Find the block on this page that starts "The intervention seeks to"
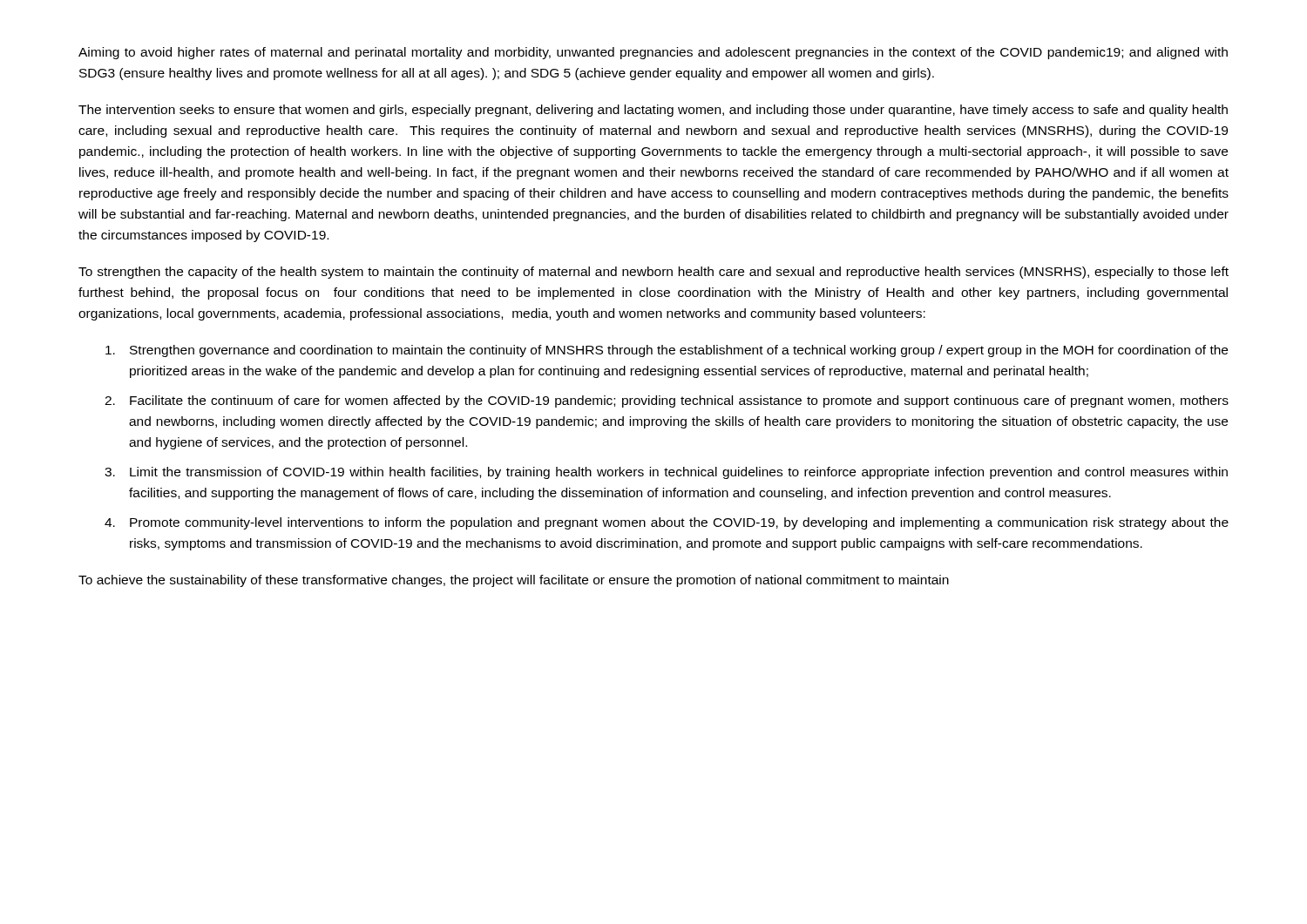This screenshot has height=924, width=1307. coord(654,172)
